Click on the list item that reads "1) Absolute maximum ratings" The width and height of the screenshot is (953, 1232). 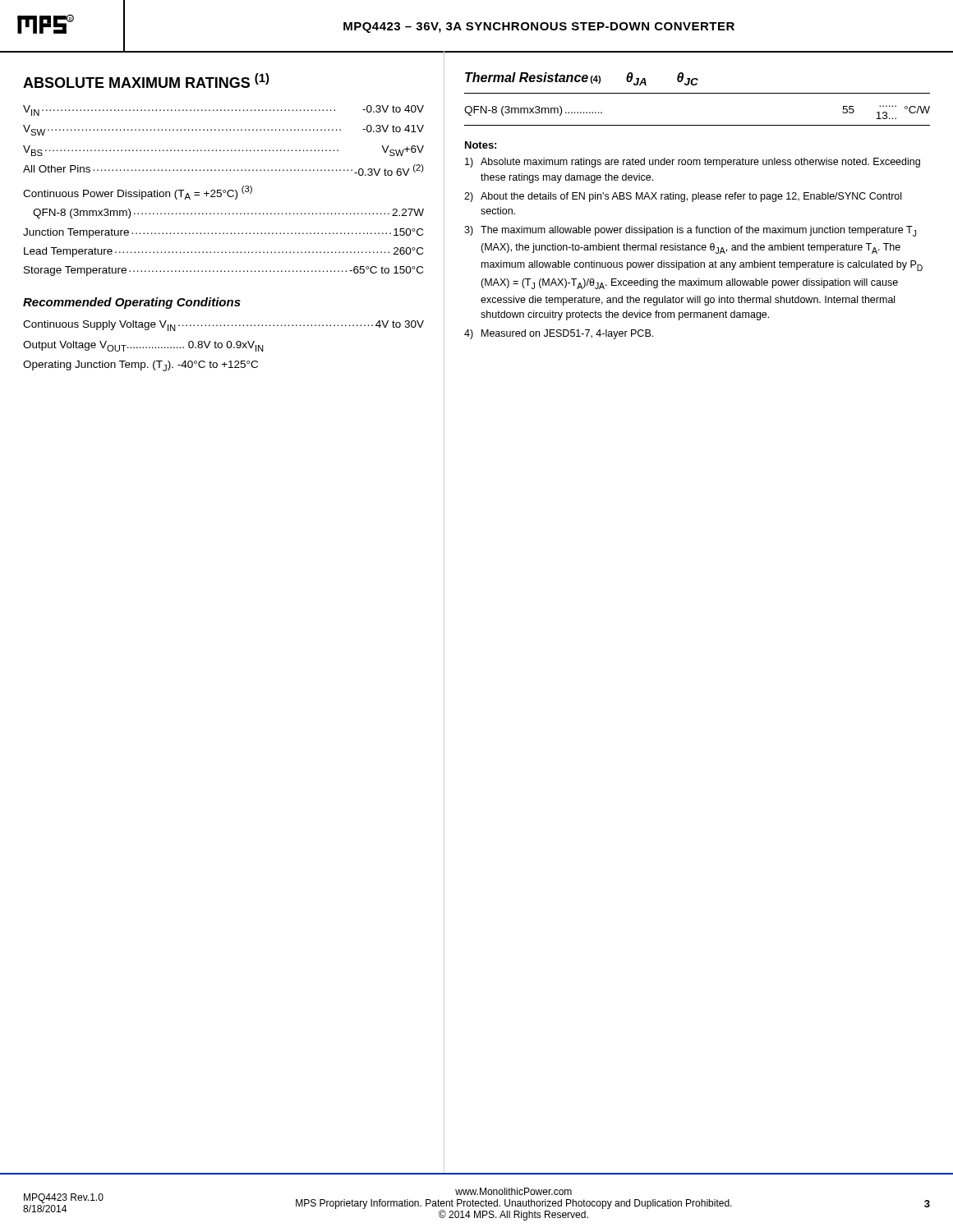[x=697, y=170]
